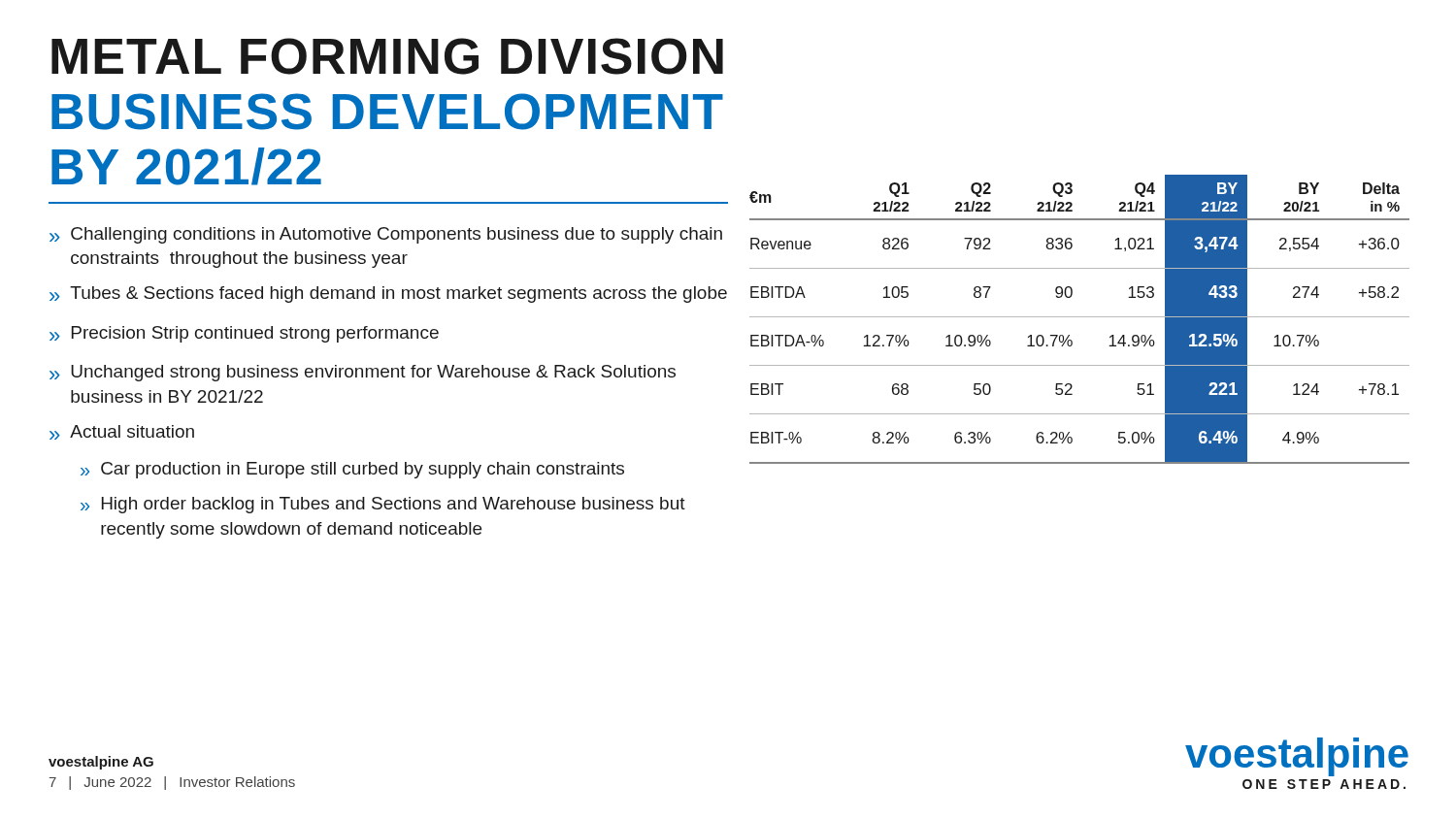Locate the block starting "» Precision Strip"

pyautogui.click(x=244, y=335)
